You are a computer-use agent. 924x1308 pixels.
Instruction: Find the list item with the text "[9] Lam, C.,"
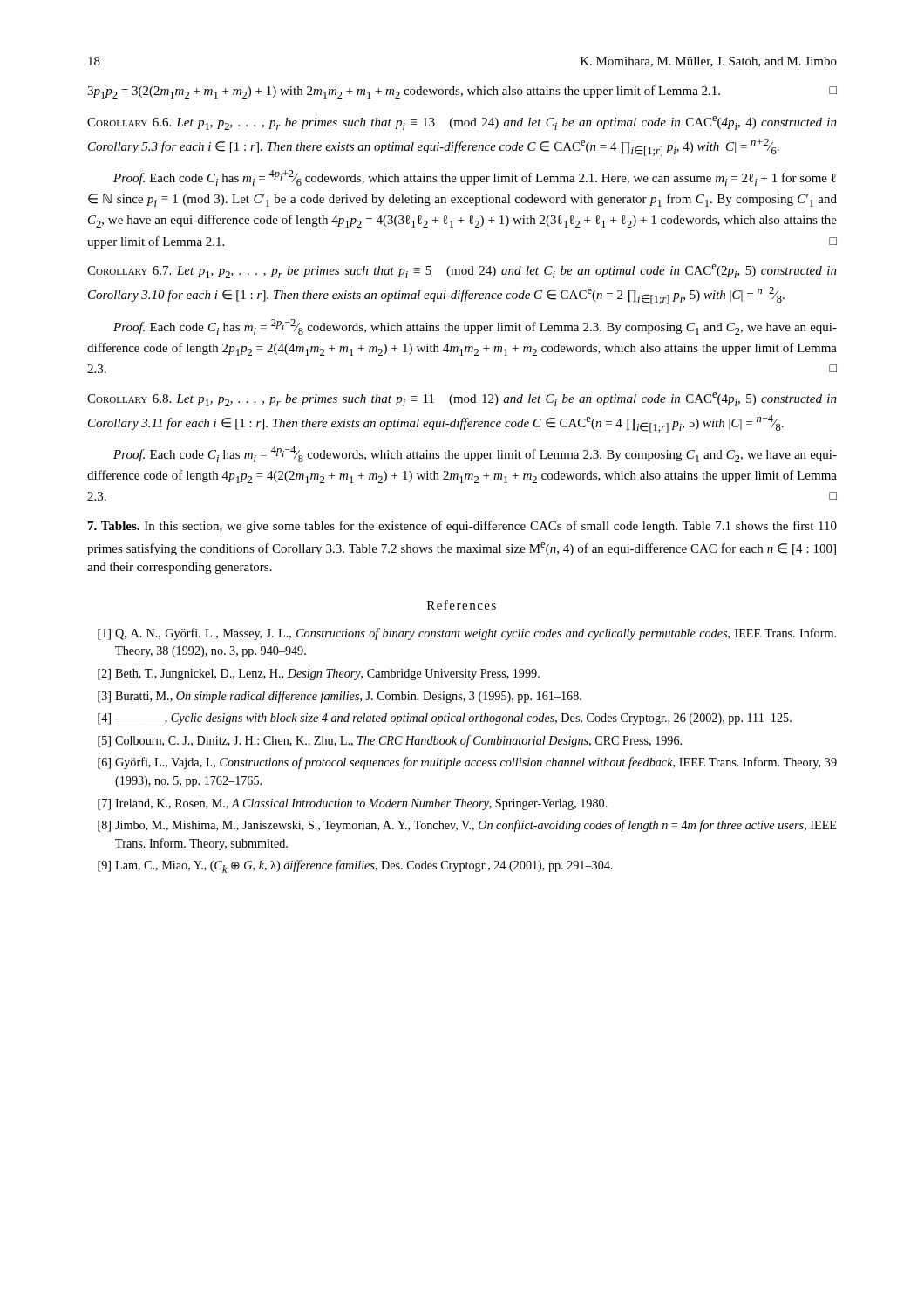tap(462, 867)
